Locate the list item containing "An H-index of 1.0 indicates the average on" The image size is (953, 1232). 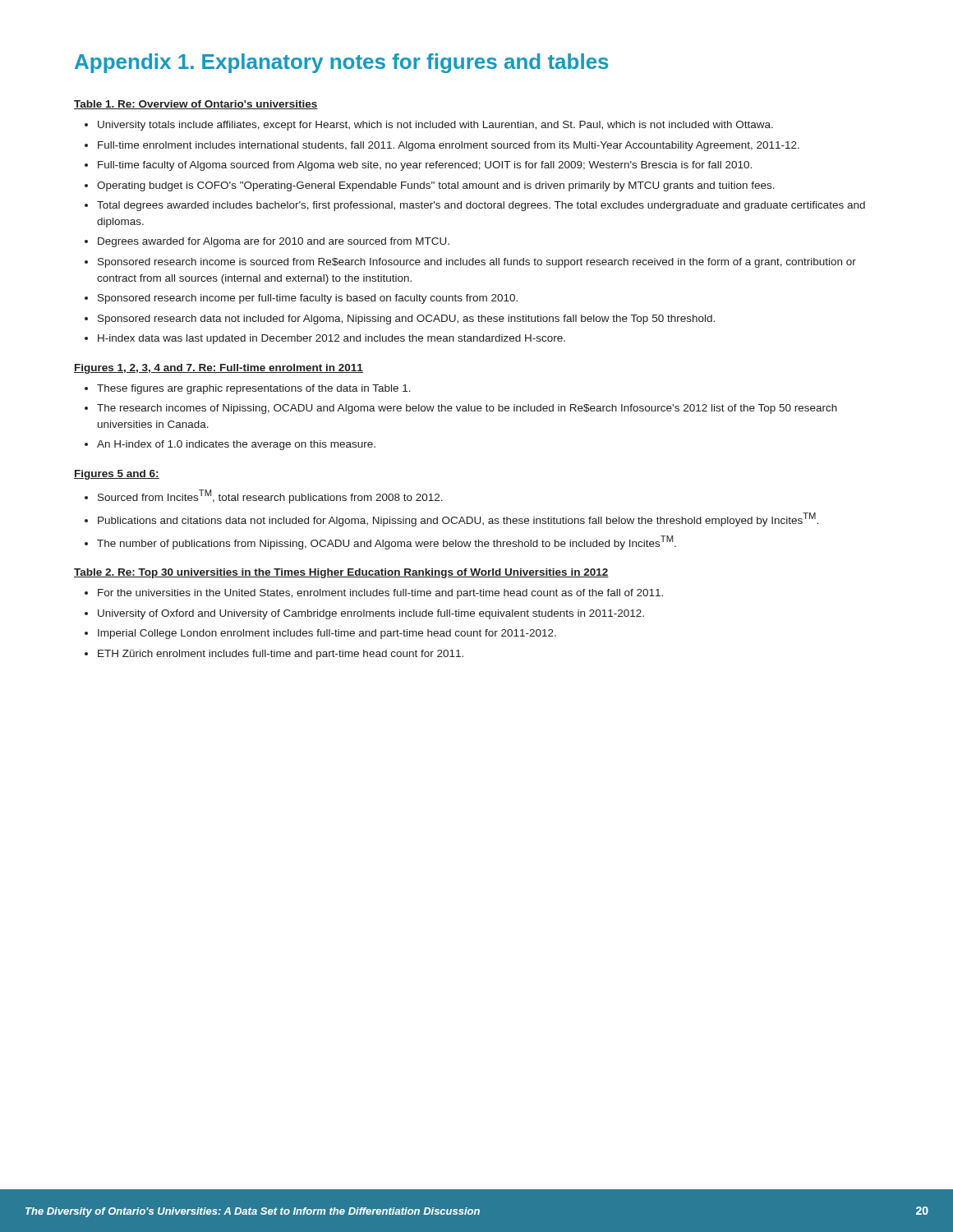coord(237,444)
